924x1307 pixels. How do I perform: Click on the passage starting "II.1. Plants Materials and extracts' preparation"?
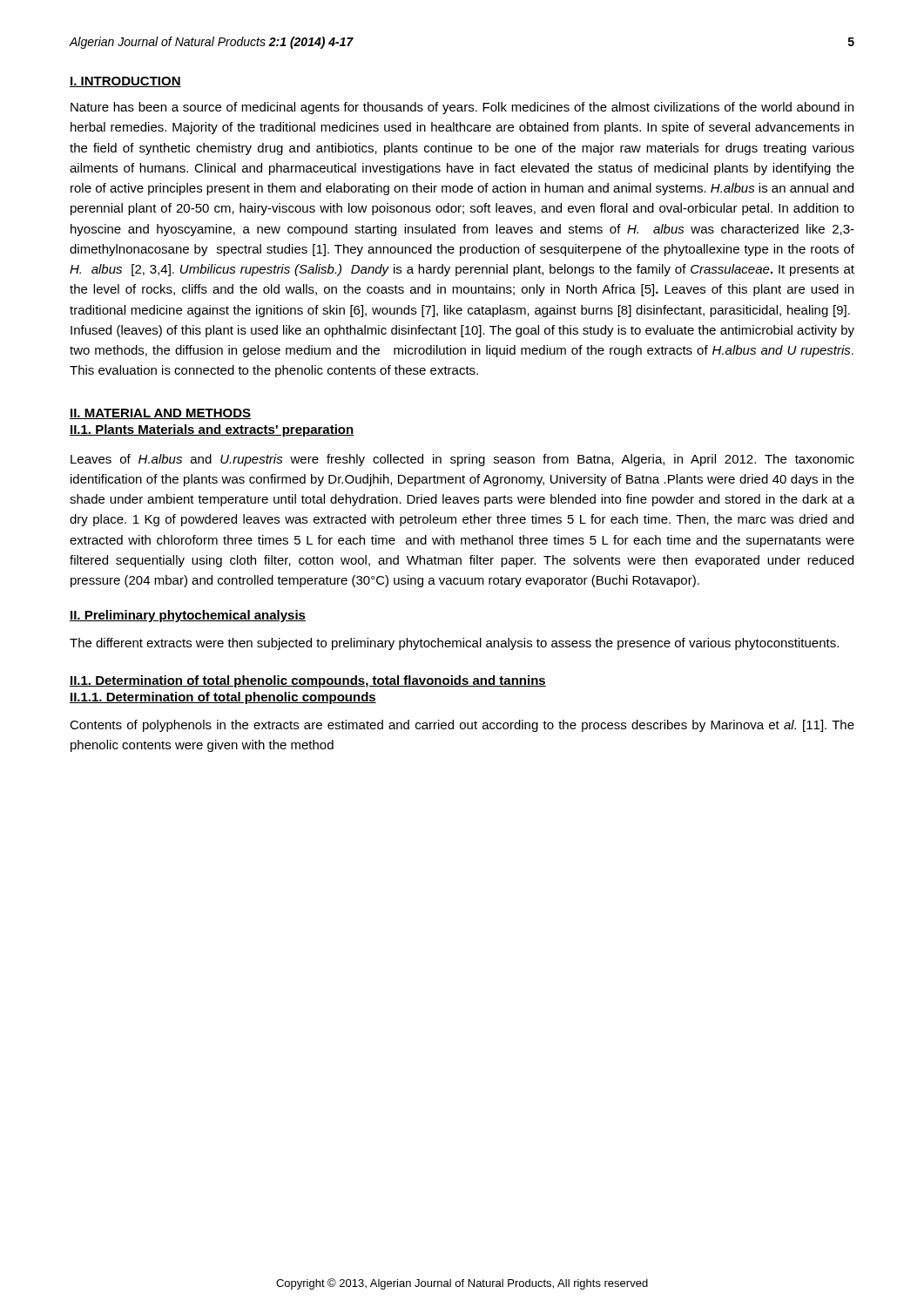(x=212, y=429)
